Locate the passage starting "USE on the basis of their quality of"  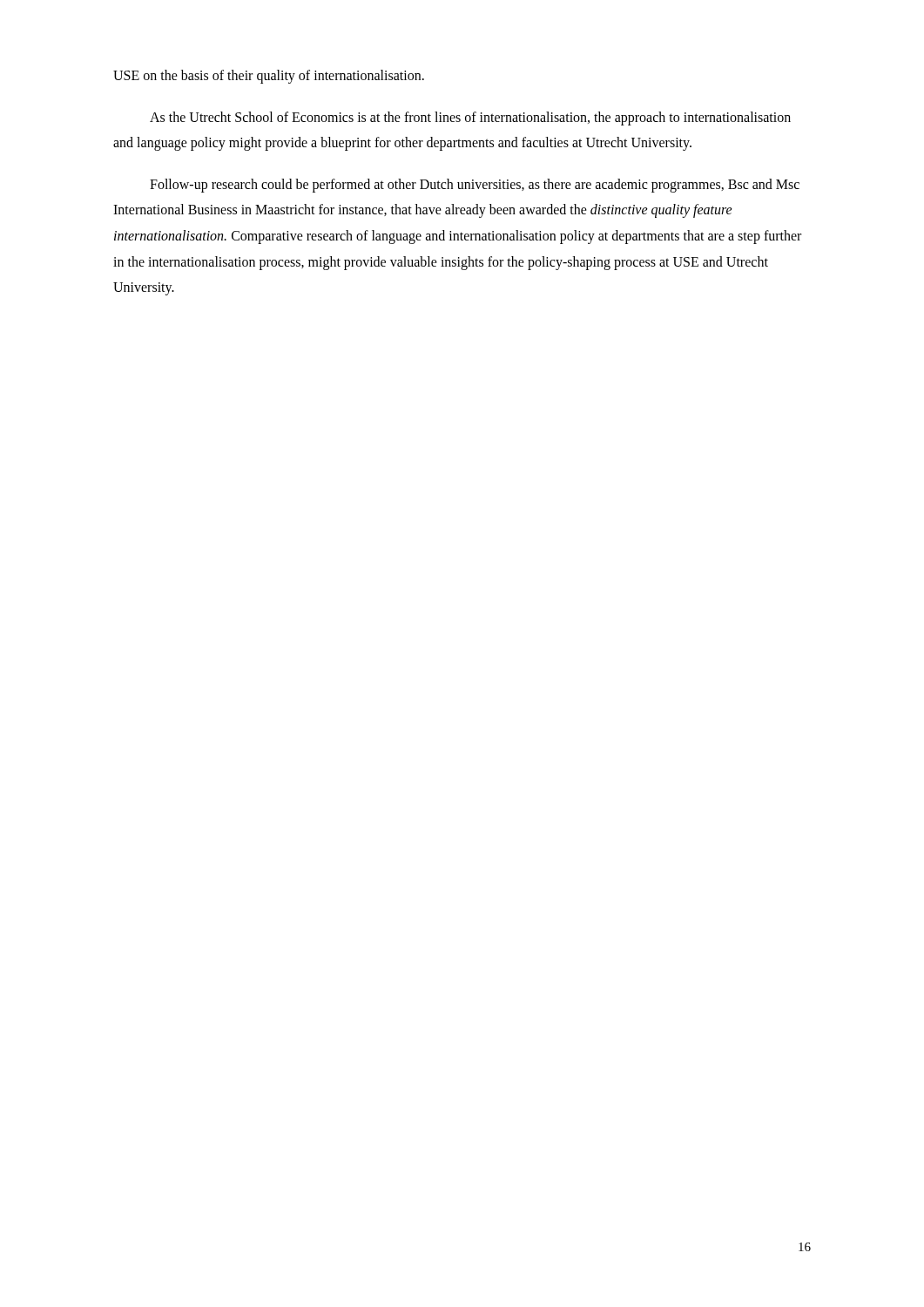(x=462, y=182)
